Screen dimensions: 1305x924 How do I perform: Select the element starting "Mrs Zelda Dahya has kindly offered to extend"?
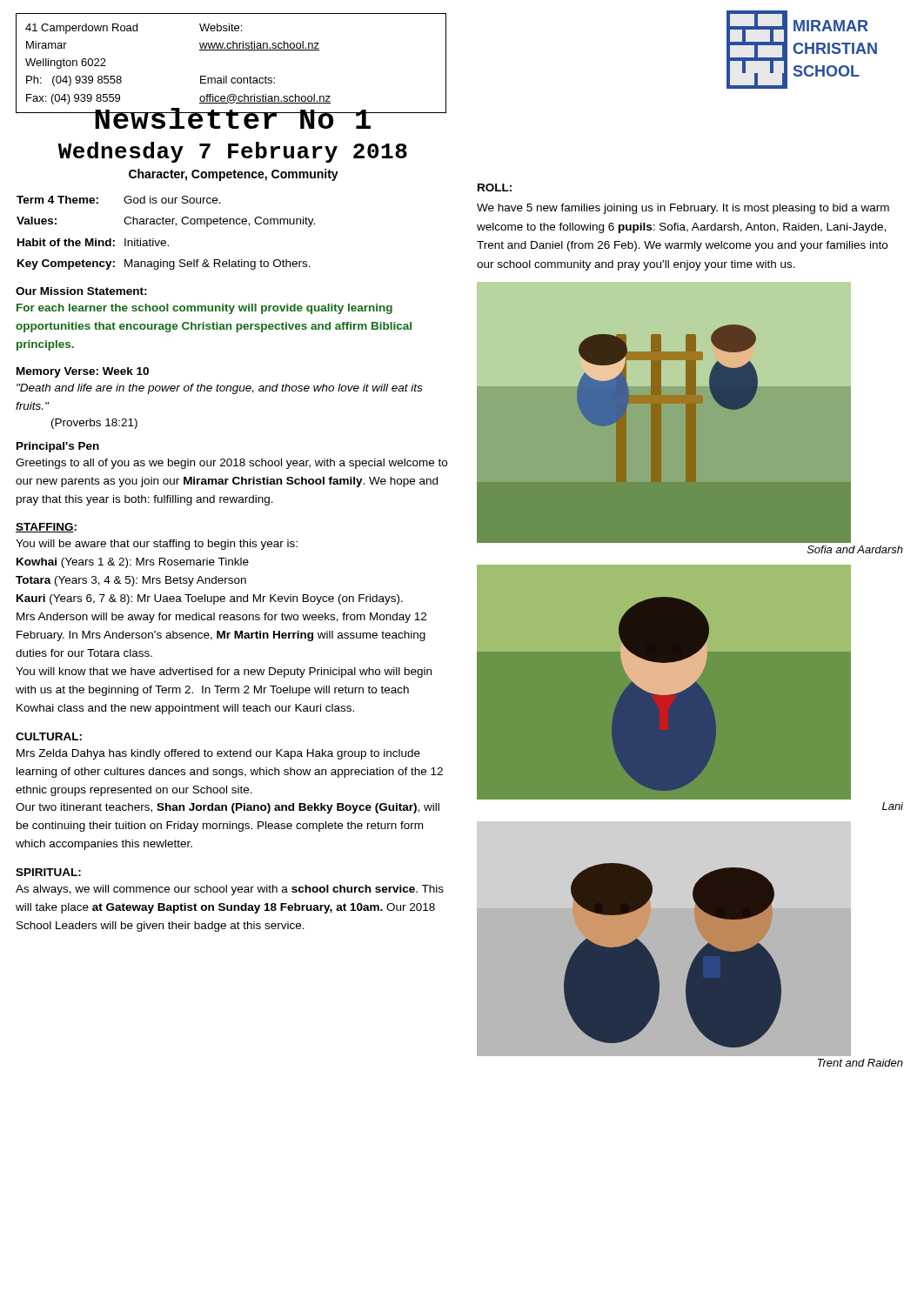coord(229,798)
